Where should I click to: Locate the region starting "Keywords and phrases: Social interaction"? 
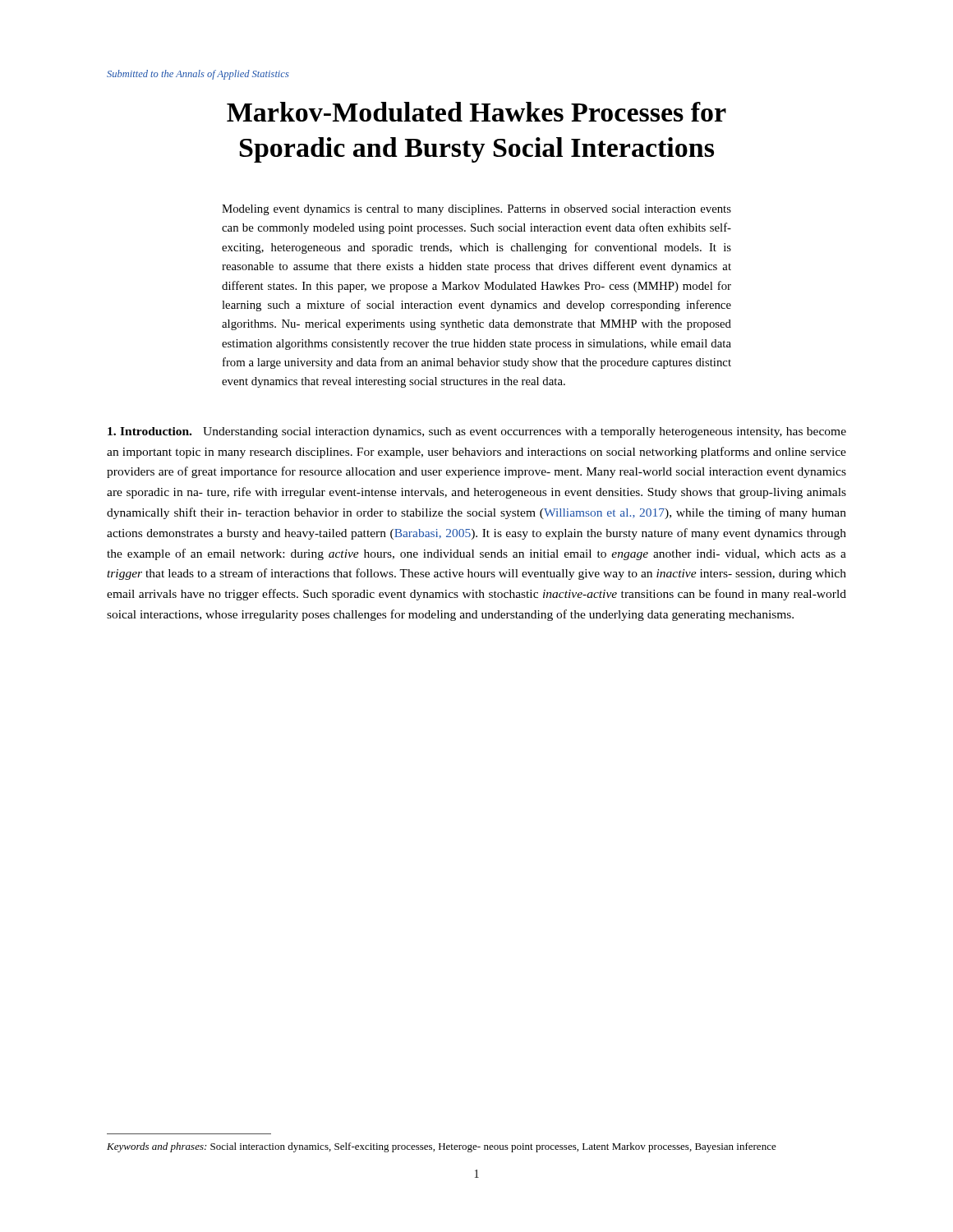[x=441, y=1146]
